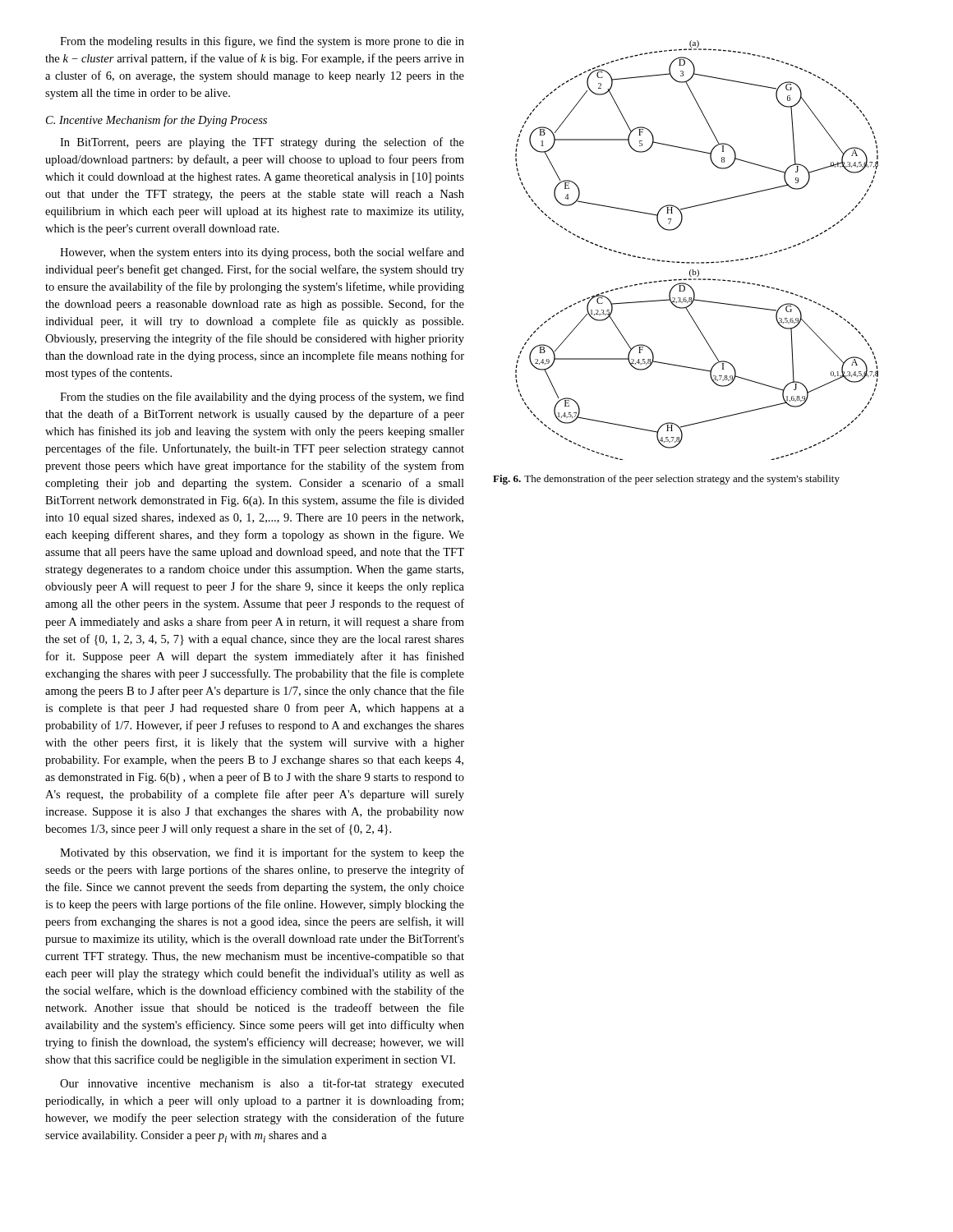Locate the block starting "In BitTorrent, peers are playing the TFT"

(x=255, y=186)
